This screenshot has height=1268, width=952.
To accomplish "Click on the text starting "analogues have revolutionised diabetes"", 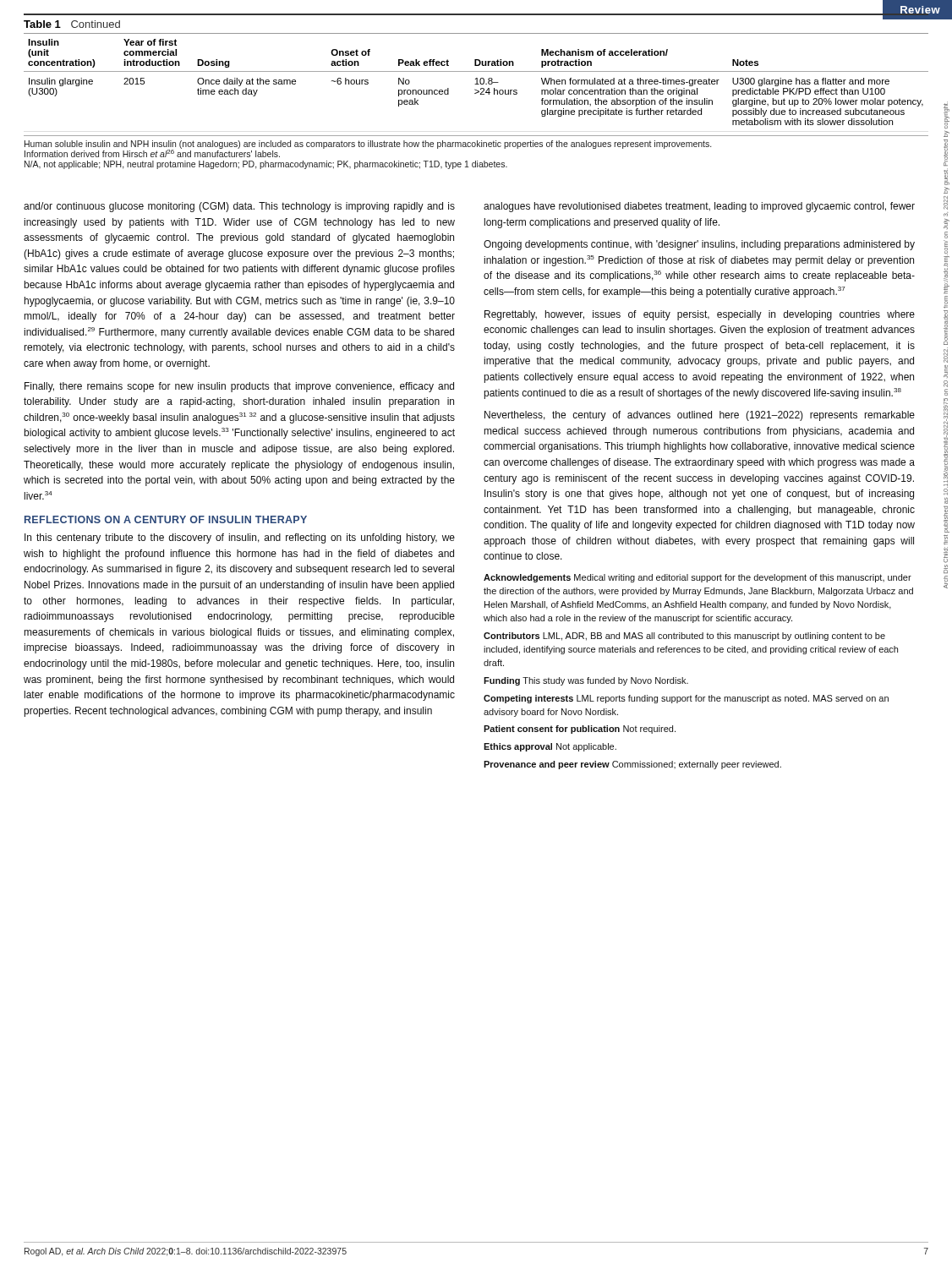I will [x=699, y=214].
